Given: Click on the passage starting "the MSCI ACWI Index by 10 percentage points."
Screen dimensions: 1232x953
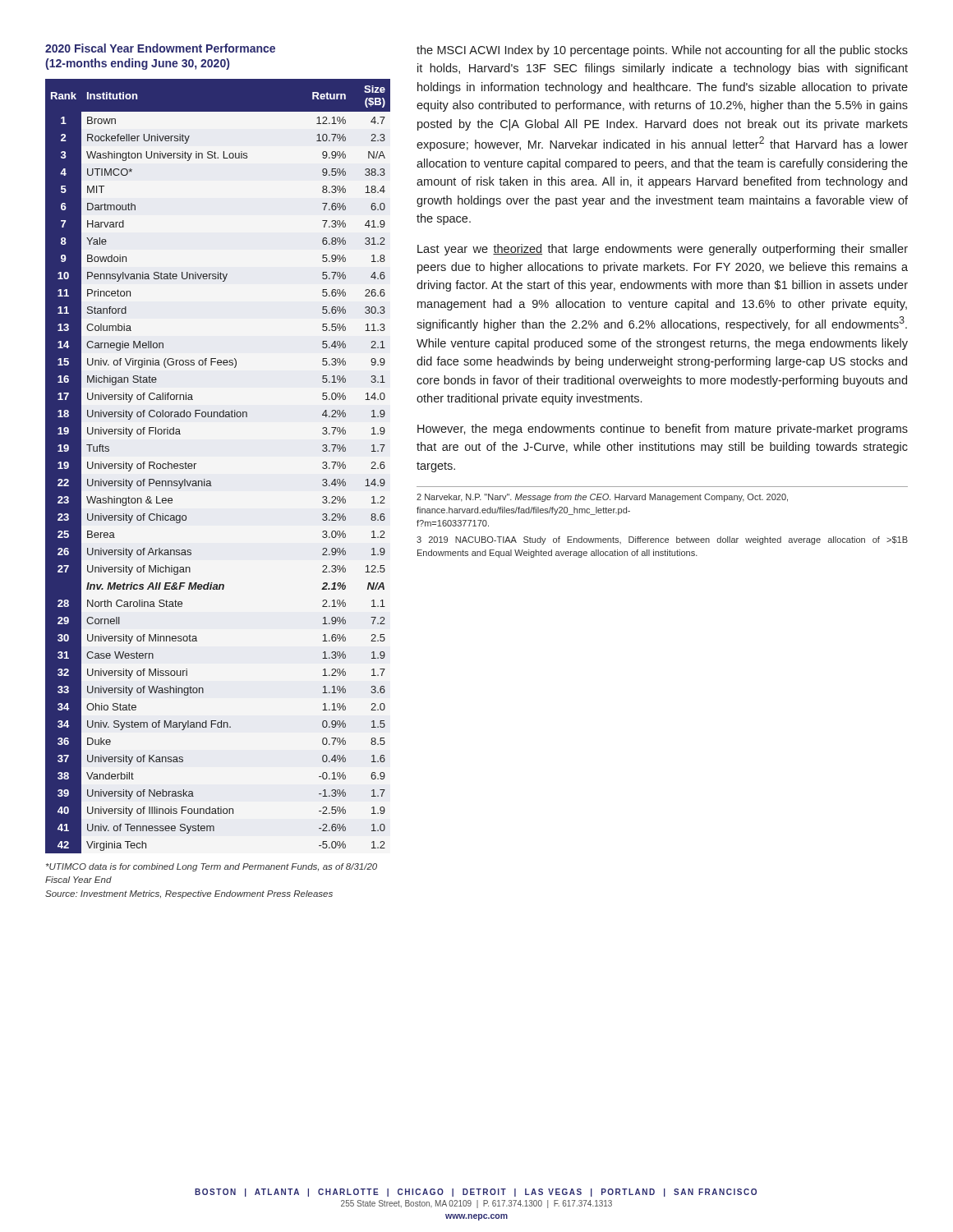Looking at the screenshot, I should tap(662, 134).
